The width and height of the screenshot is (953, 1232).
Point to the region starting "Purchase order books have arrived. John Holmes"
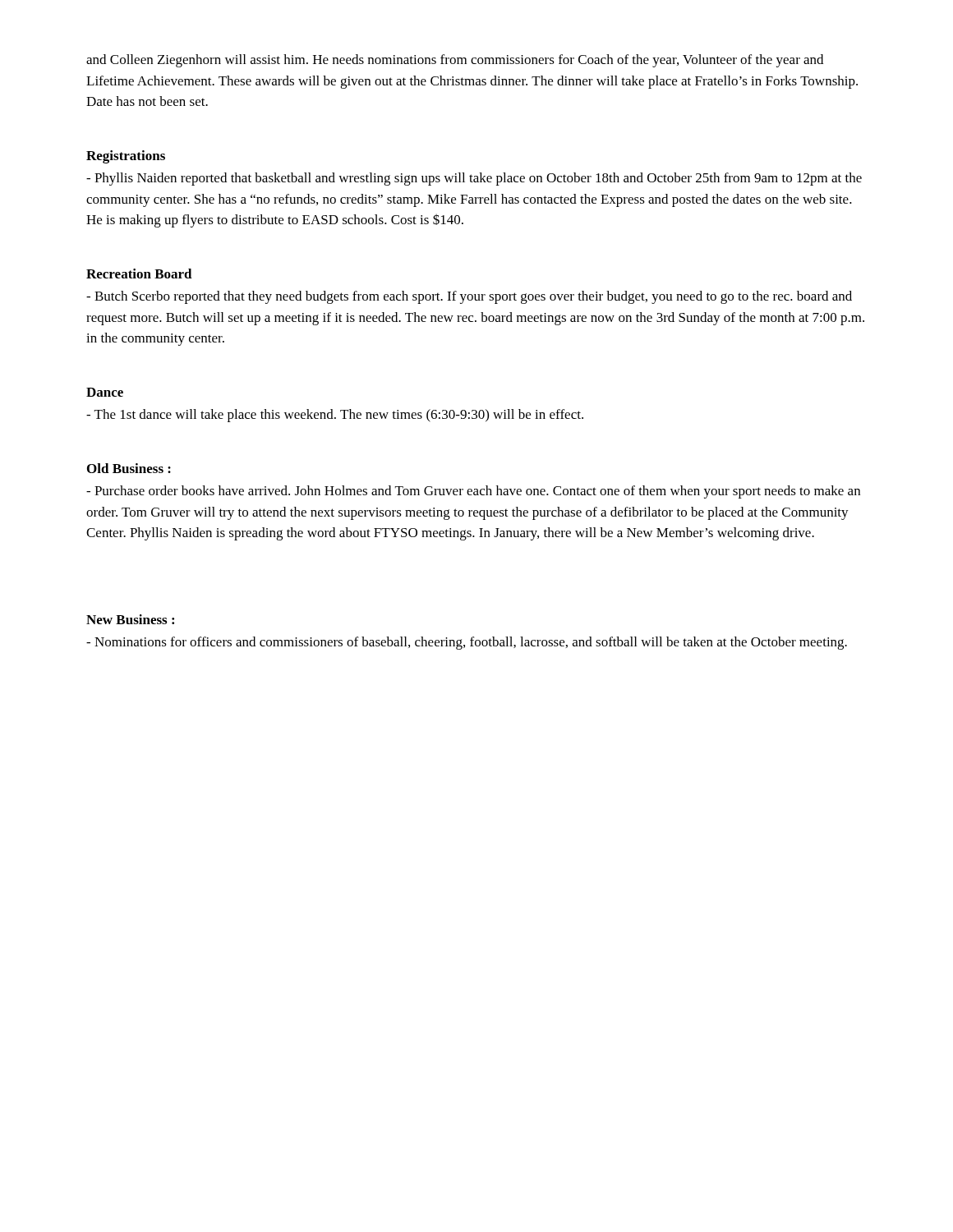coord(473,512)
